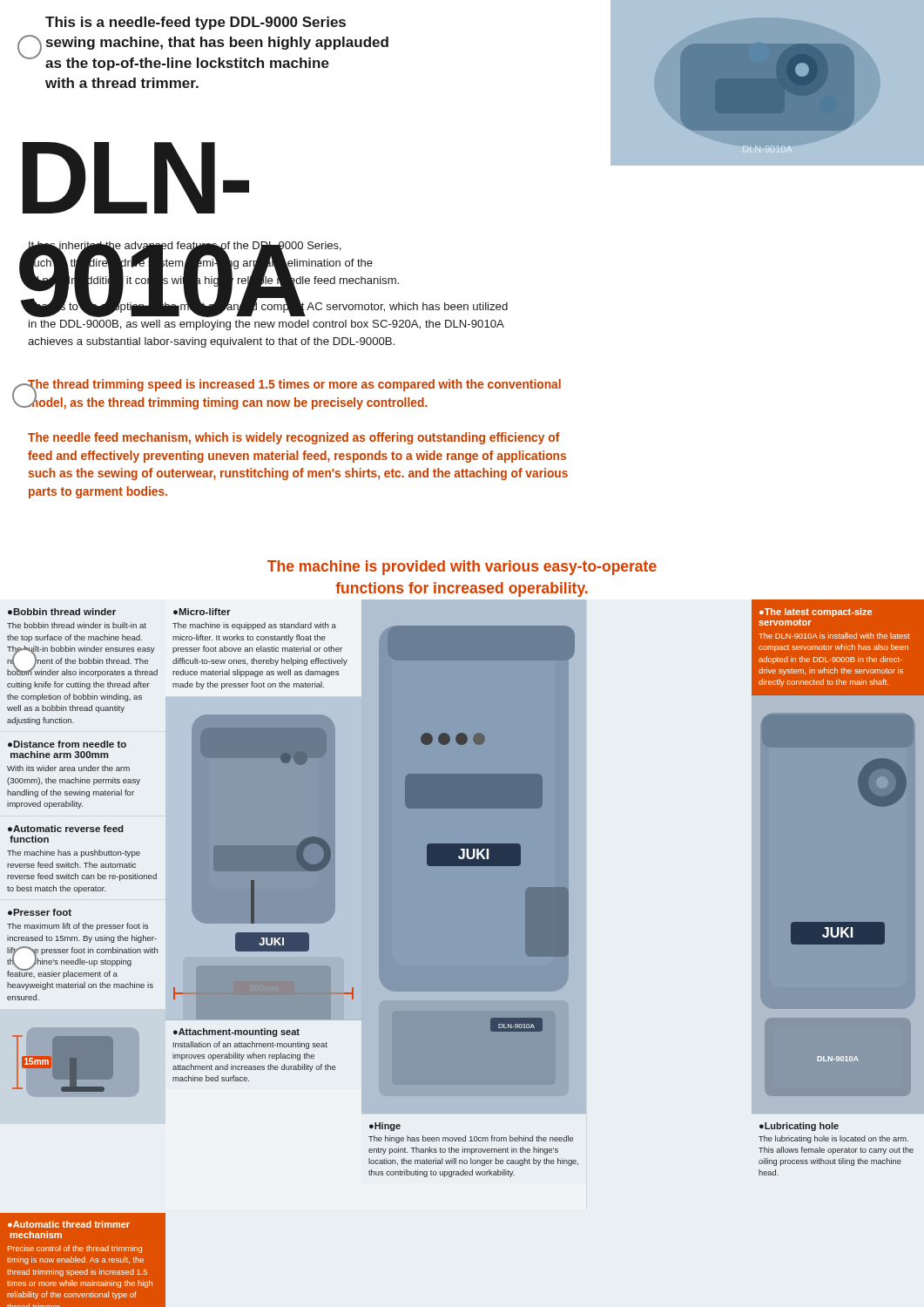Screen dimensions: 1307x924
Task: Click on the text block that says "The thread trimming"
Action: [x=459, y=394]
